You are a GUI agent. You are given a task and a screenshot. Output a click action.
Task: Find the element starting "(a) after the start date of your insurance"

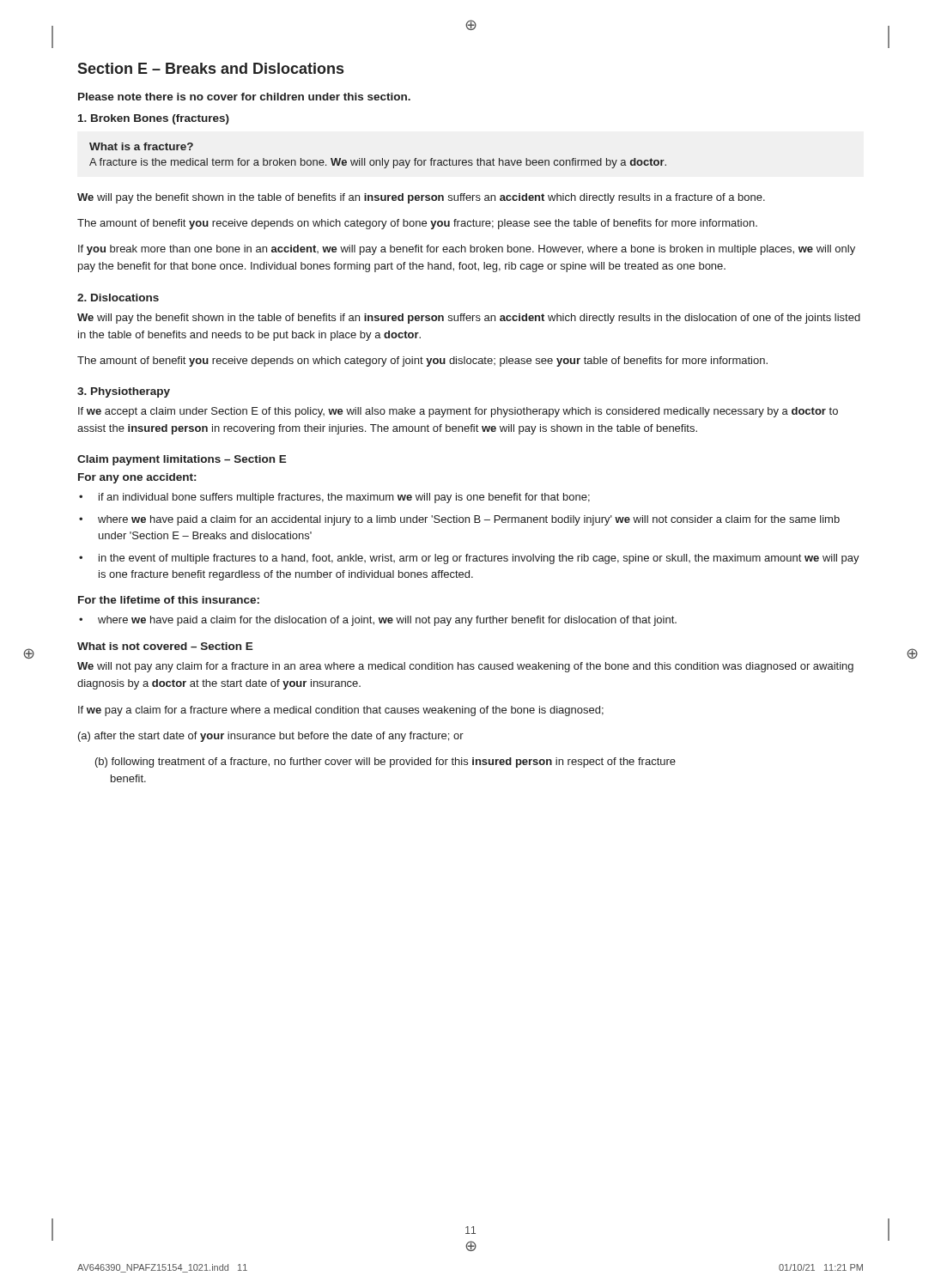click(x=270, y=735)
